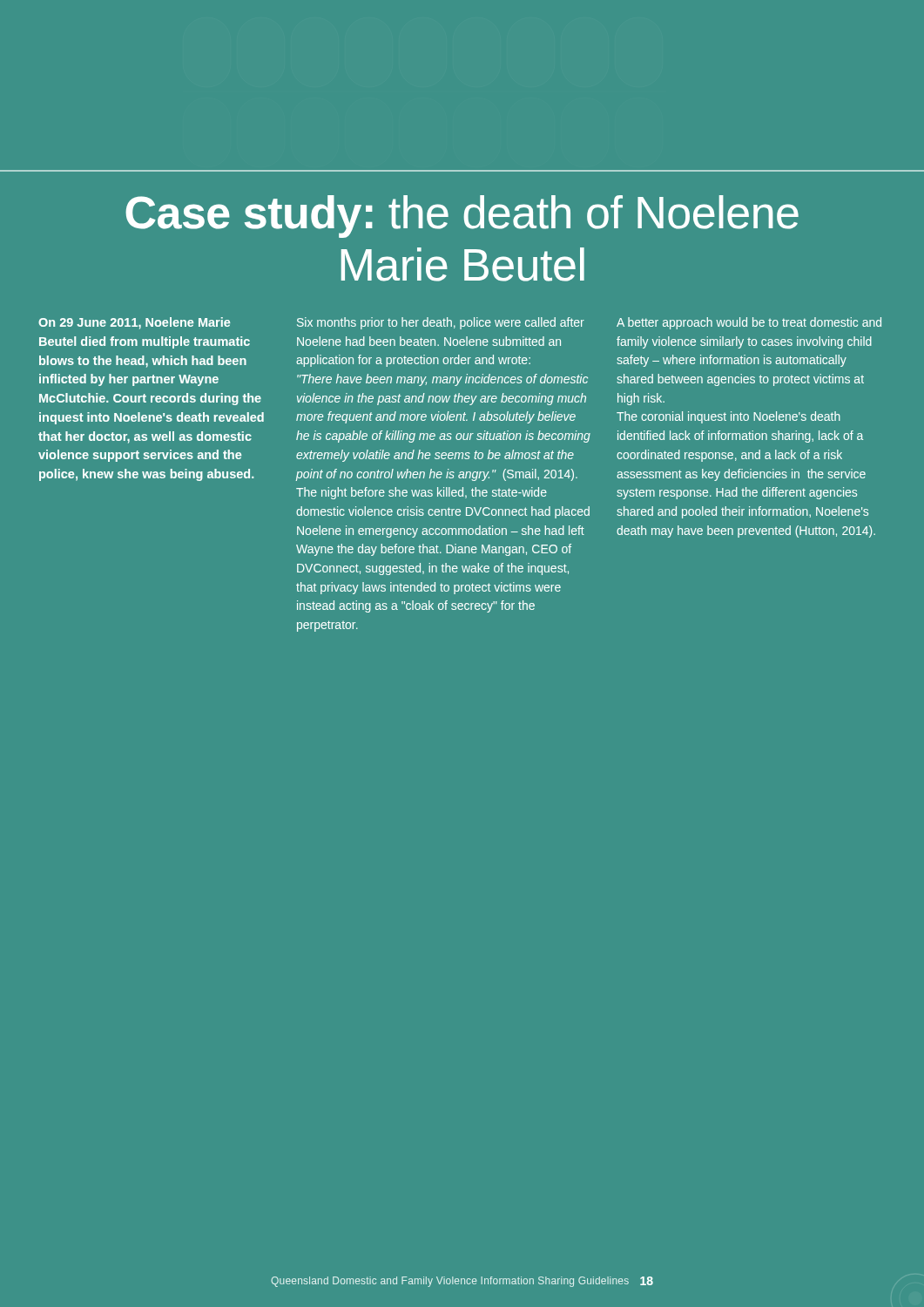The image size is (924, 1307).
Task: Find the block on this page that starts "On 29 June 2011,"
Action: (155, 399)
